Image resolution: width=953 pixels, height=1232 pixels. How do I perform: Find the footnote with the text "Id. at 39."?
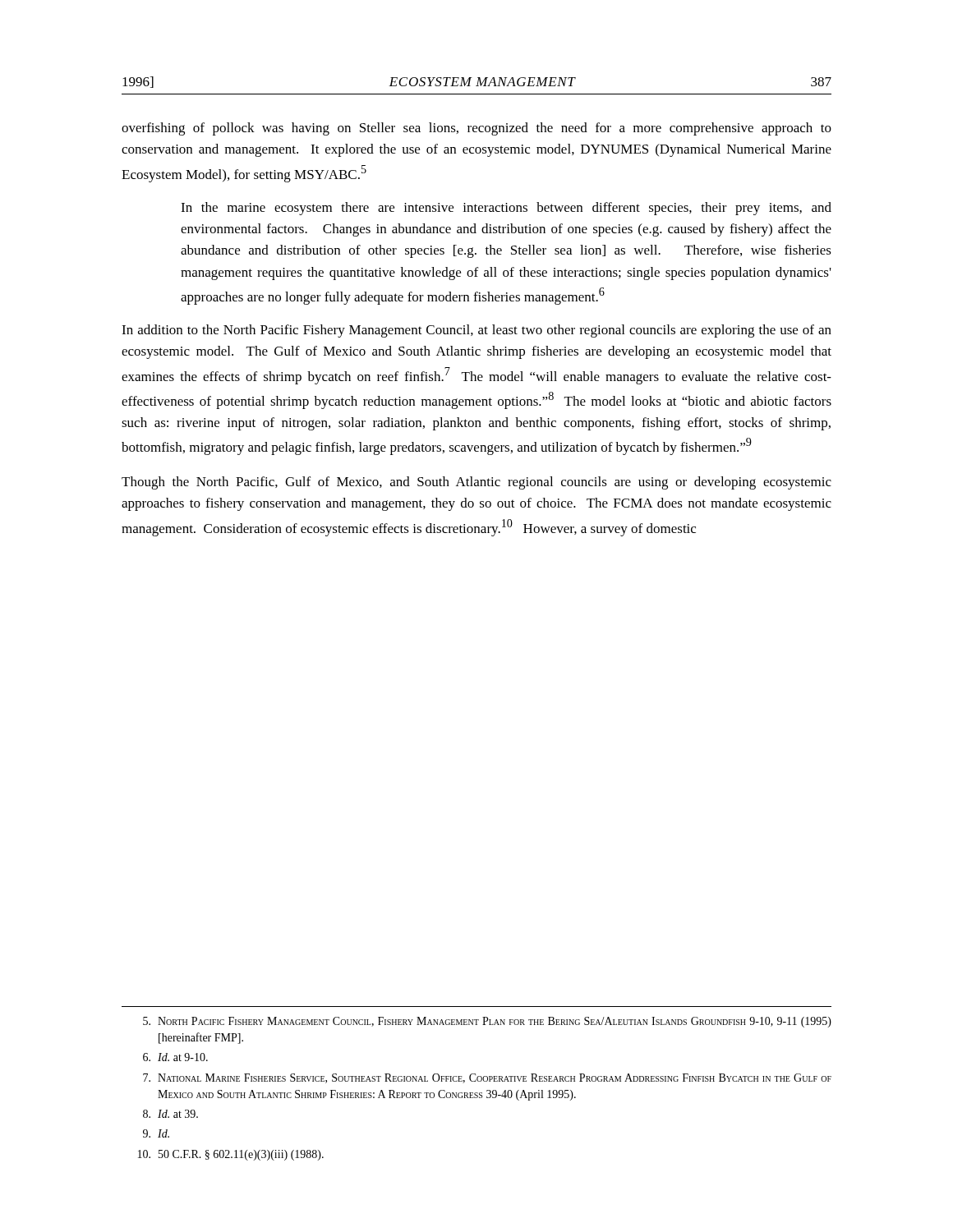(x=170, y=1114)
